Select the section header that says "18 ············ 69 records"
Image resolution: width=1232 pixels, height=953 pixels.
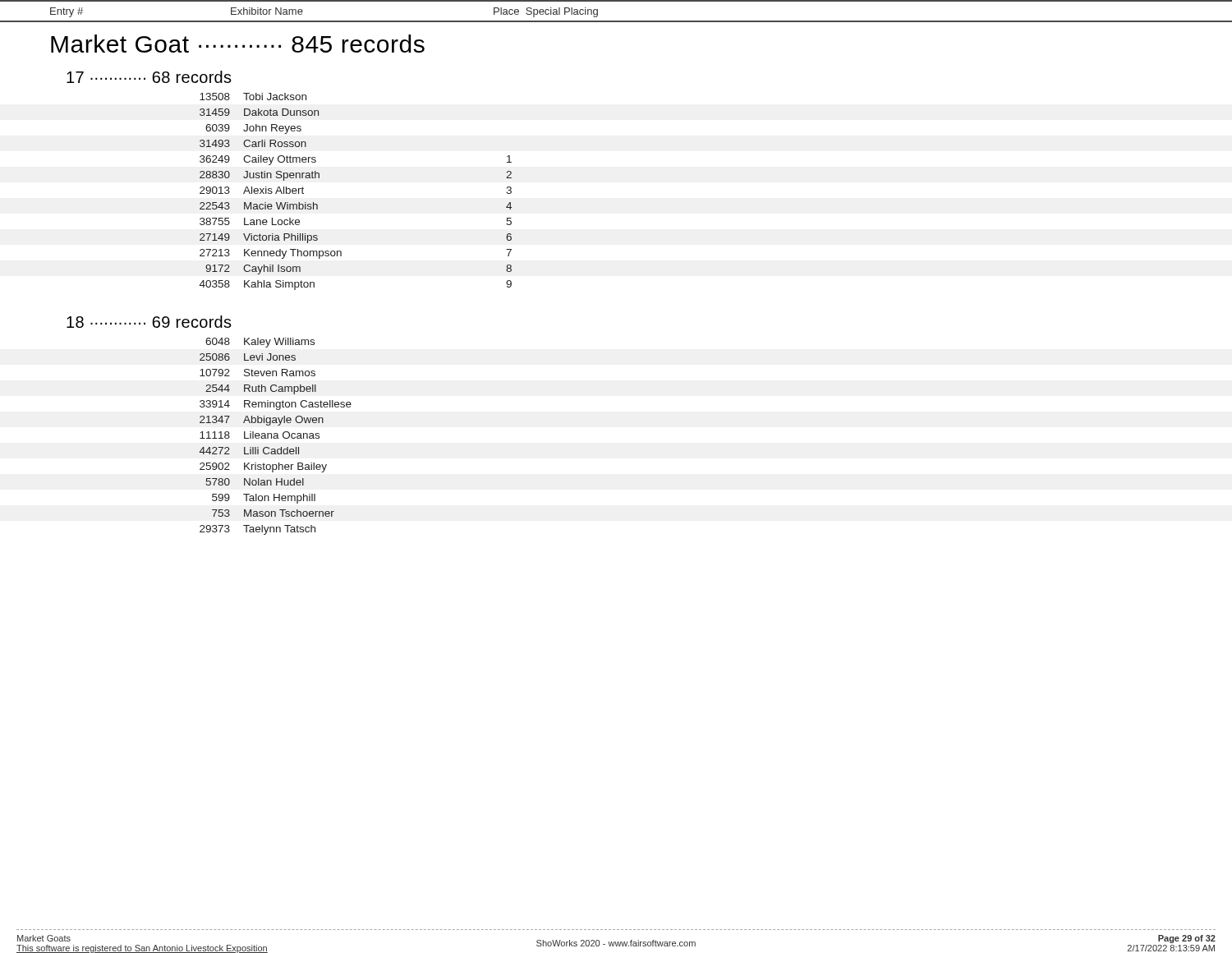(x=149, y=322)
